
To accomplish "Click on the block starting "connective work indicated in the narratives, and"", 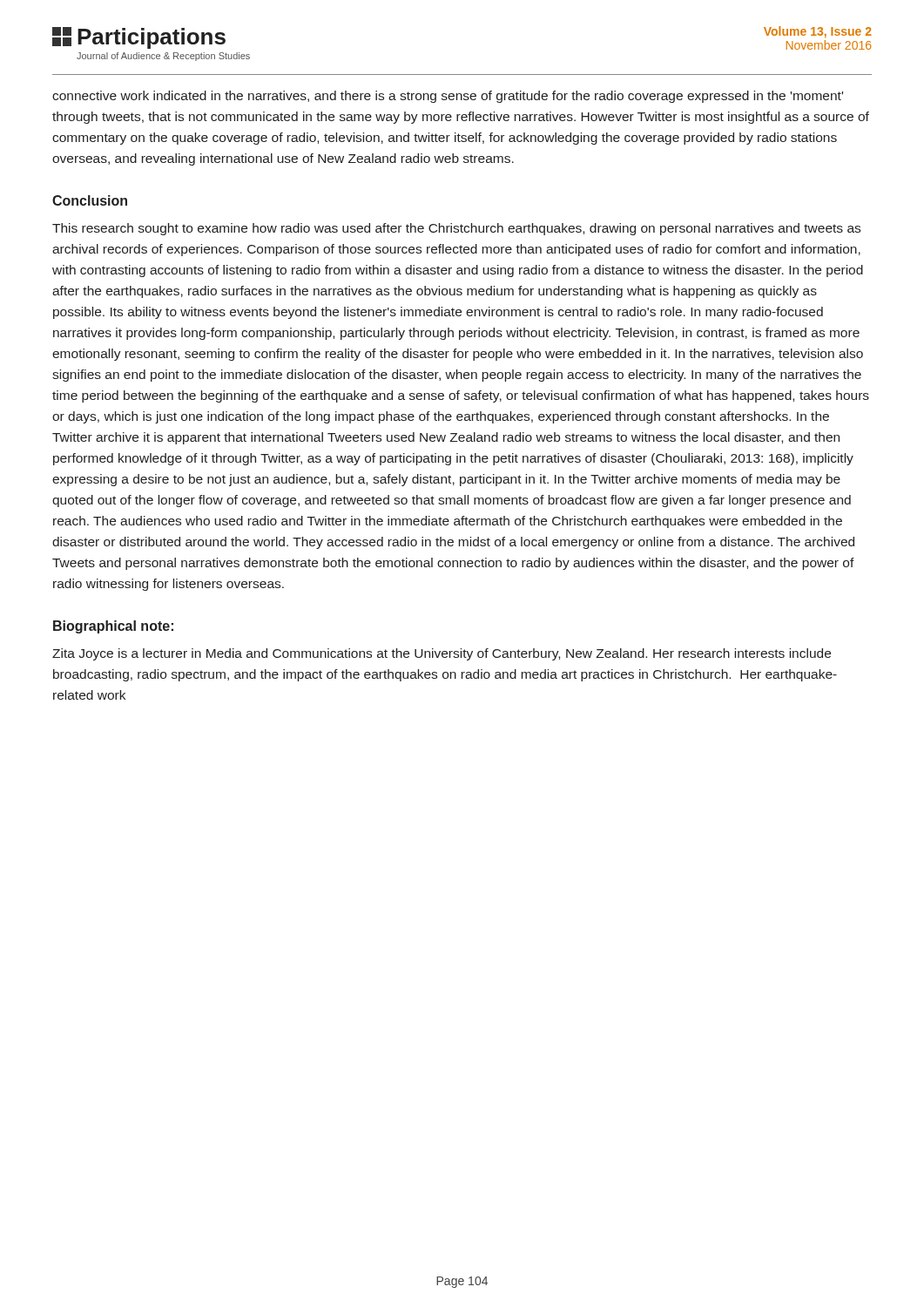I will (x=461, y=127).
